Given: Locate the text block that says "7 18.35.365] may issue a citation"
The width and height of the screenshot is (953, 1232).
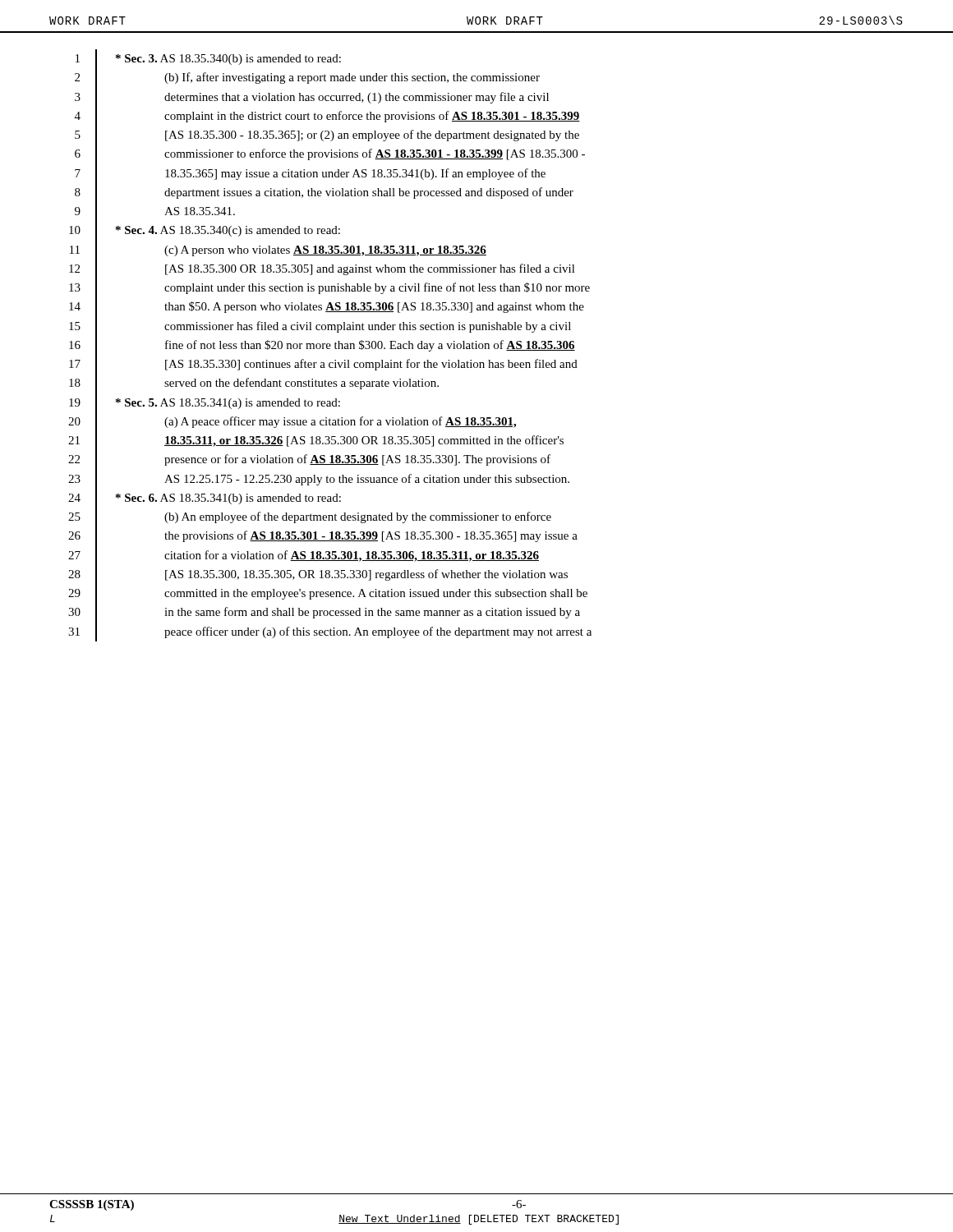Looking at the screenshot, I should point(476,173).
